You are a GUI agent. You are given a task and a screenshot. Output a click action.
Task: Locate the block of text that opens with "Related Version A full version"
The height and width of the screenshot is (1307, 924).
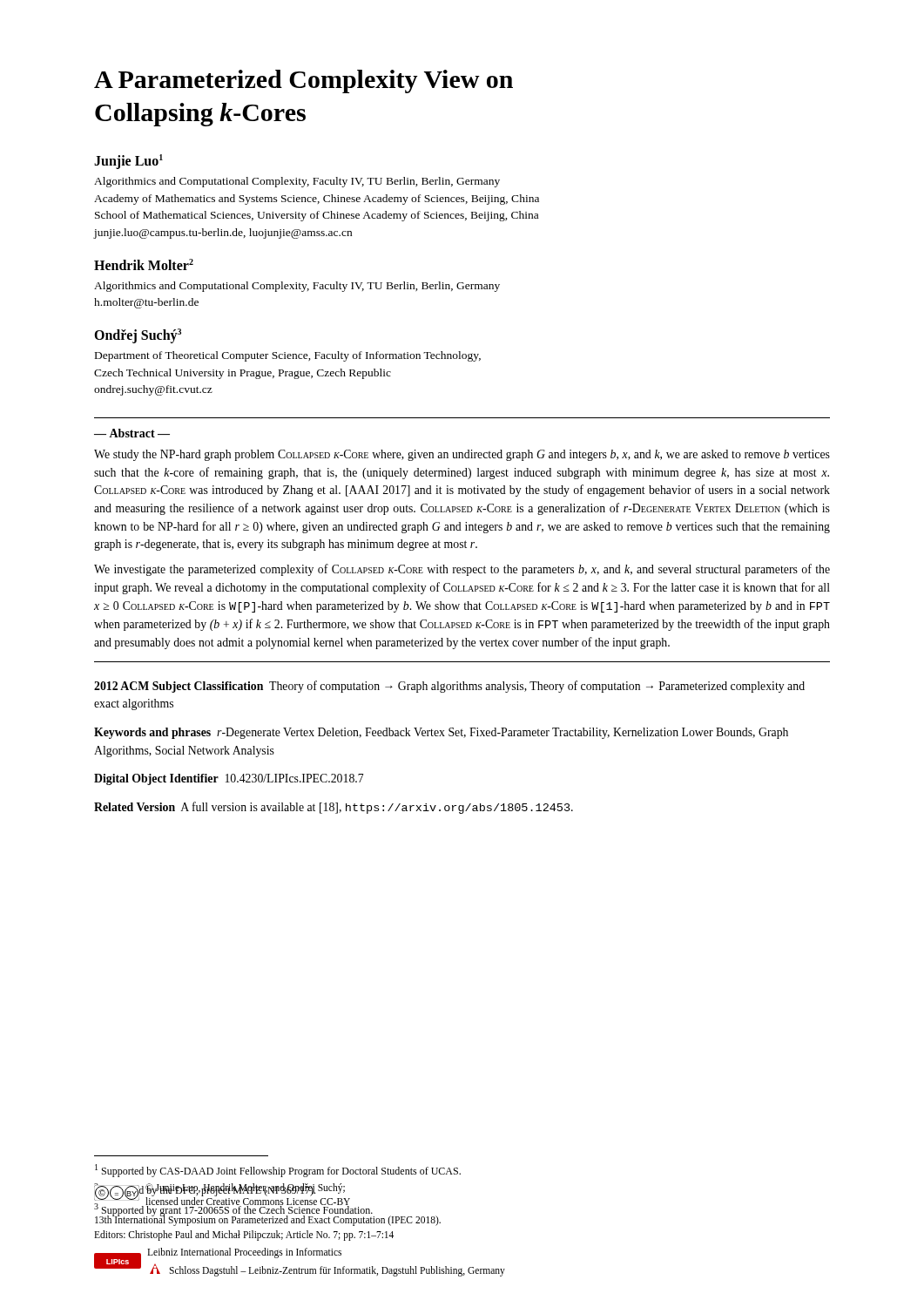334,808
